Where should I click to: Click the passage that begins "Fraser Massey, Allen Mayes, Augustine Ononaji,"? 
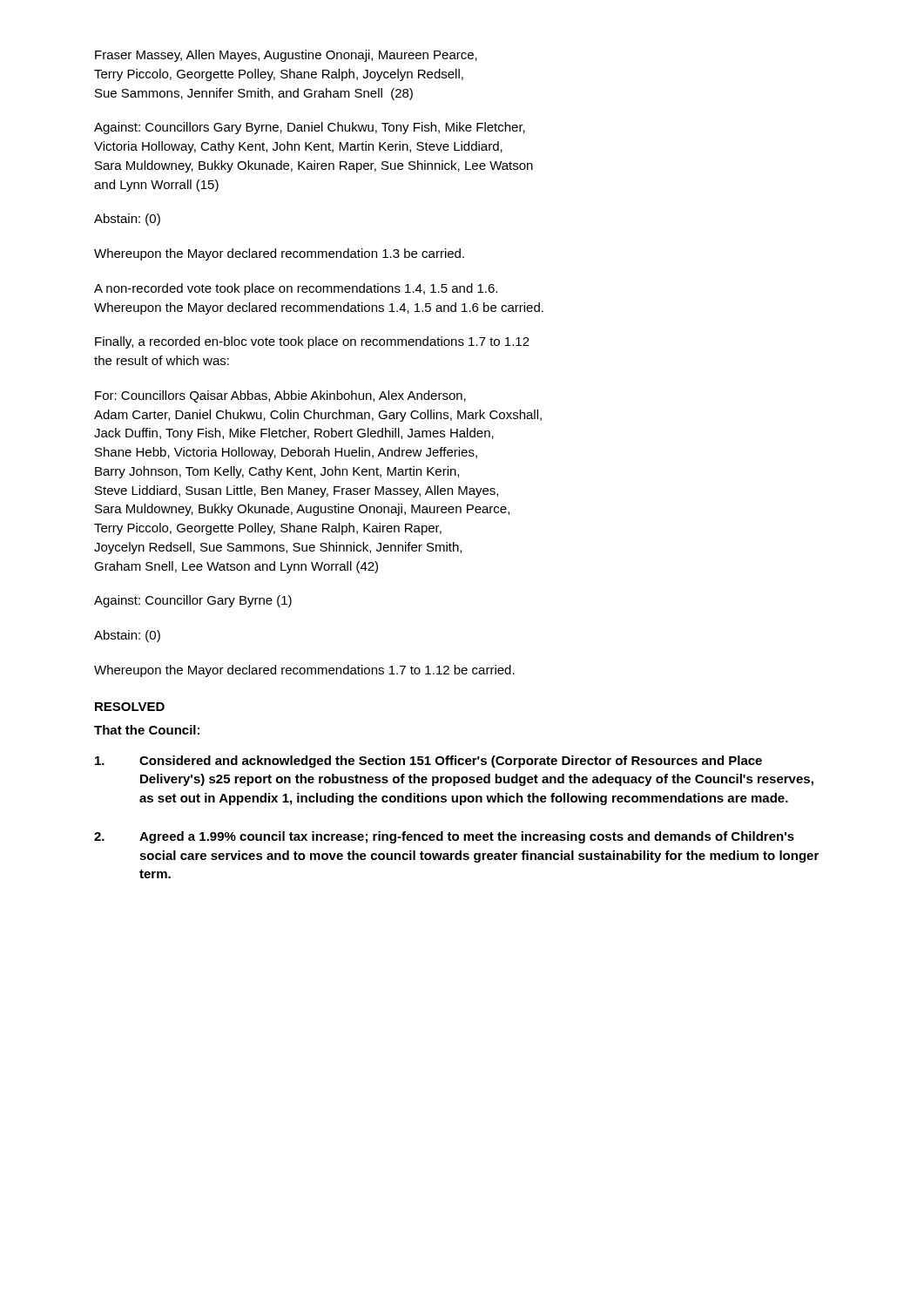(286, 73)
